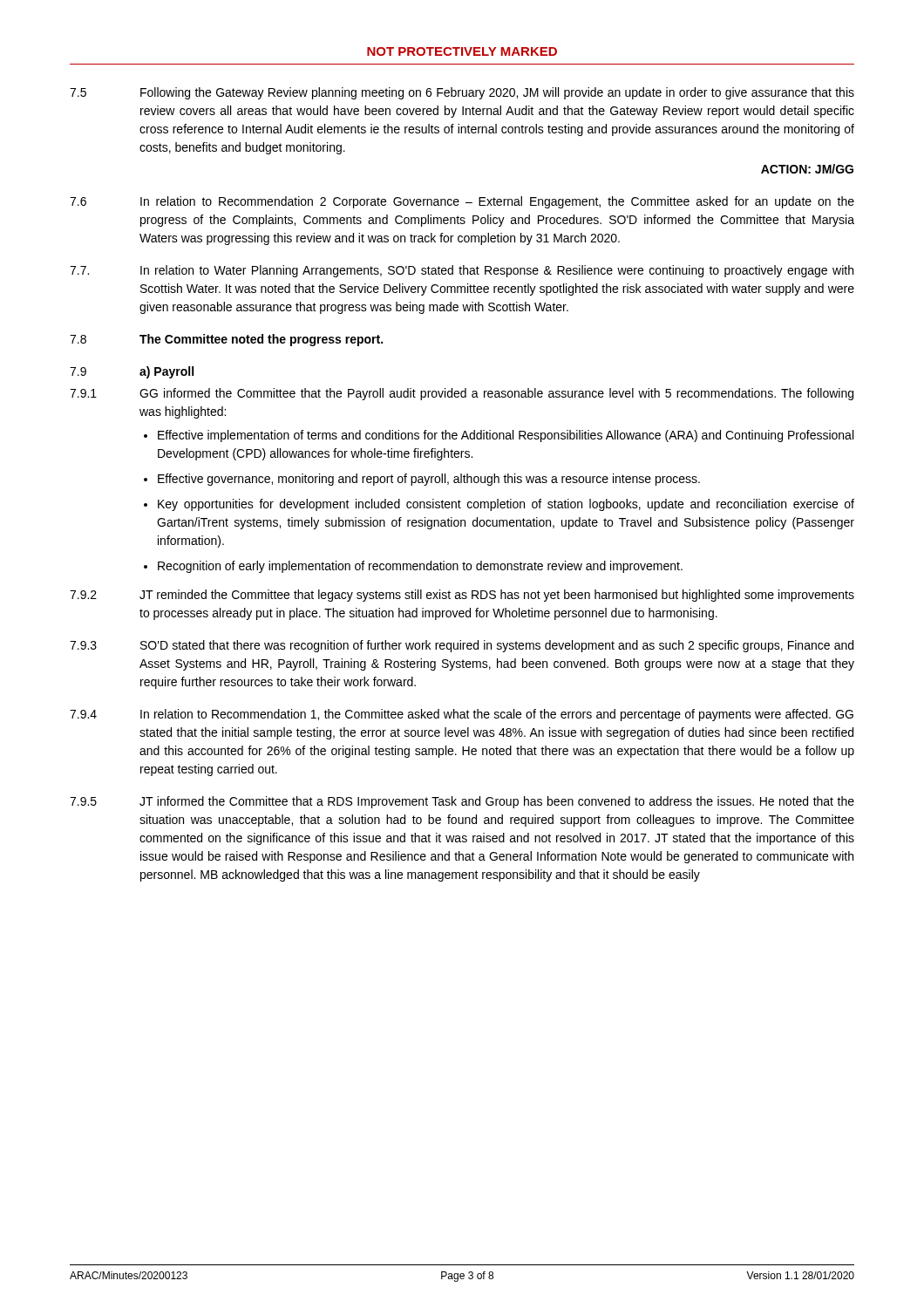Find the element starting "Recognition of early"
Viewport: 924px width, 1308px height.
pos(420,566)
